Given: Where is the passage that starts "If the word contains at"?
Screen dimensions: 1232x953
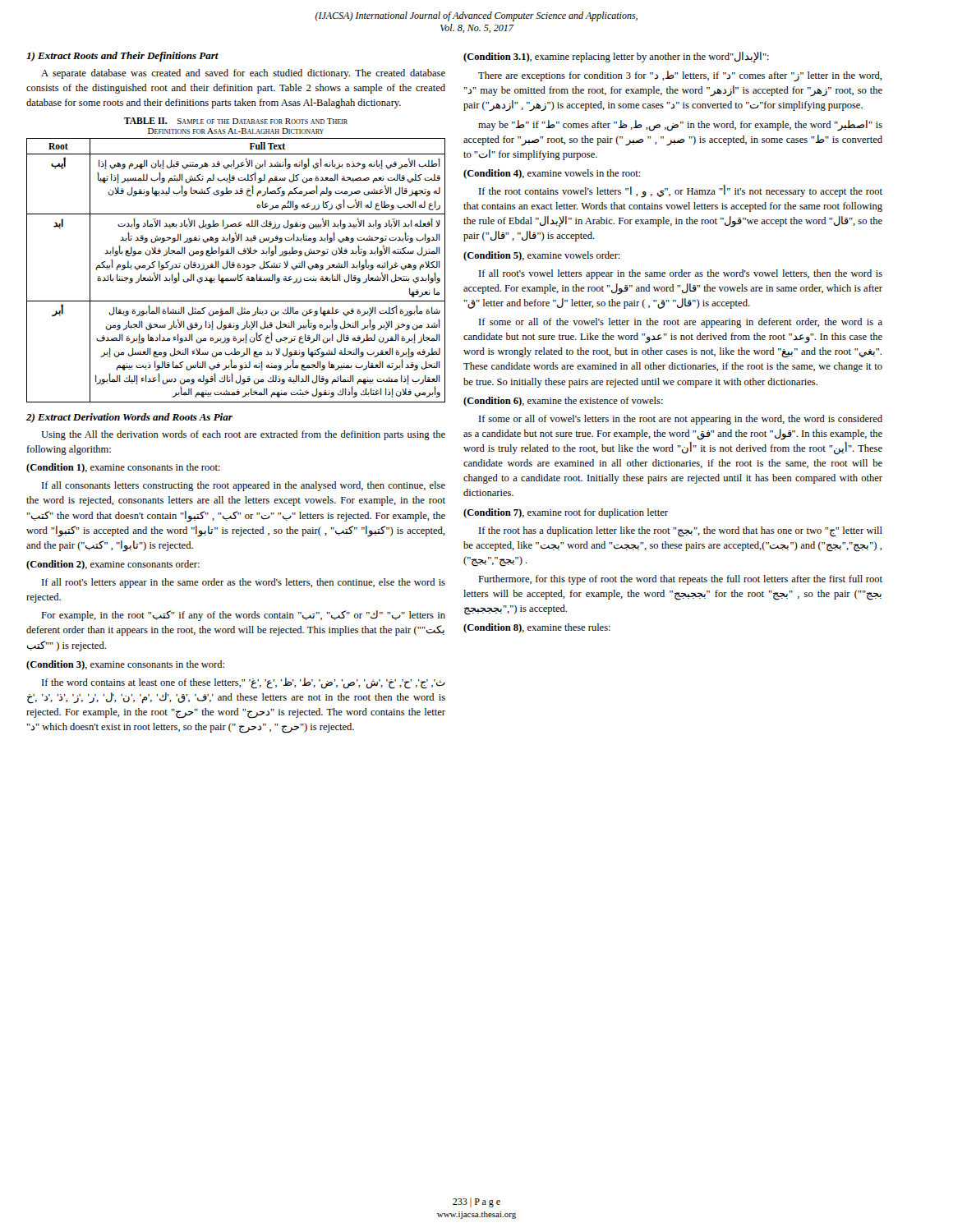Looking at the screenshot, I should pos(236,705).
